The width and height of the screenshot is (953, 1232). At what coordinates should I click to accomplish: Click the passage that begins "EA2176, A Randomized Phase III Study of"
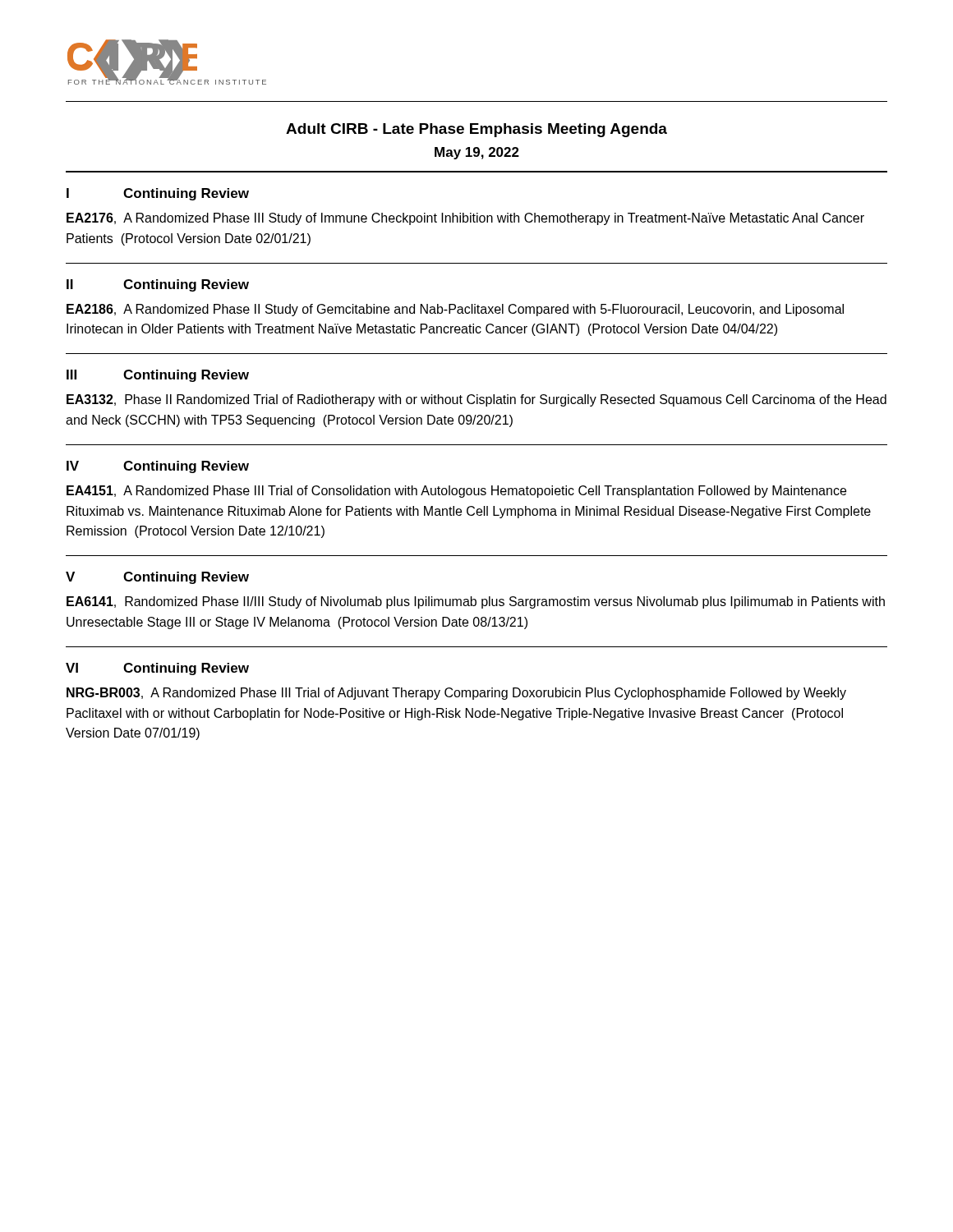tap(465, 228)
